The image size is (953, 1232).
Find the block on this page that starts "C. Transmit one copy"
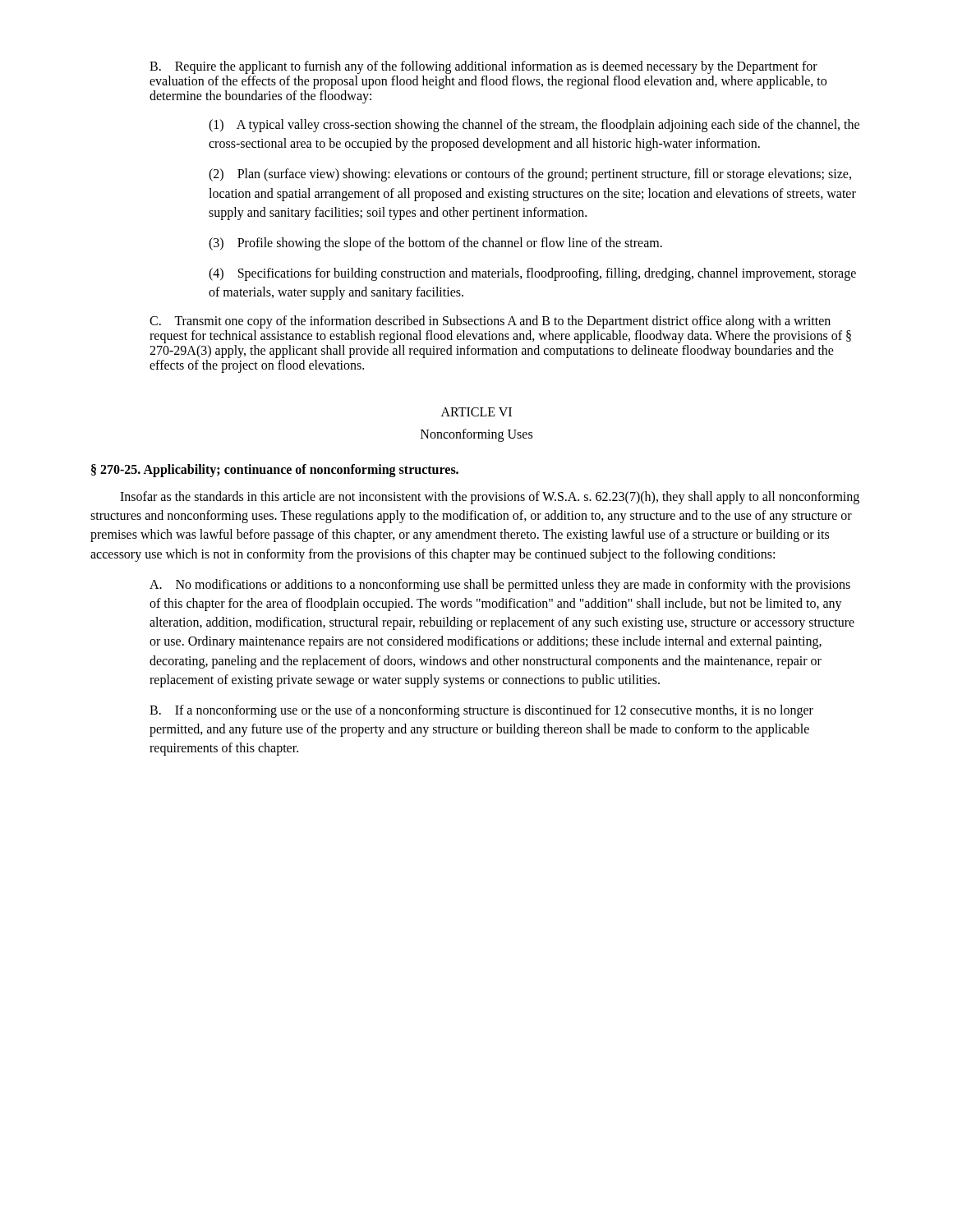pyautogui.click(x=501, y=342)
